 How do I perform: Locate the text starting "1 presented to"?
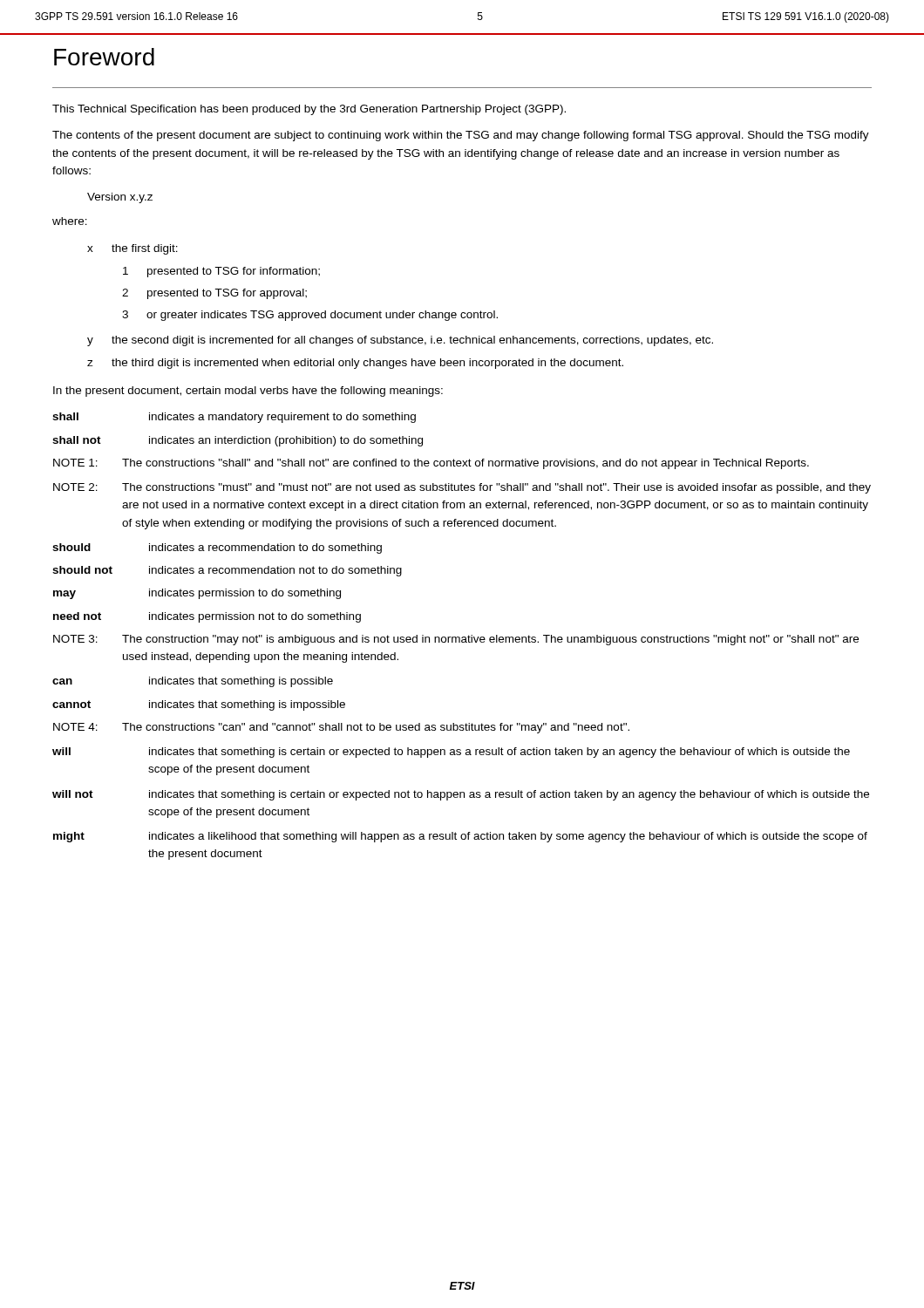pos(221,271)
